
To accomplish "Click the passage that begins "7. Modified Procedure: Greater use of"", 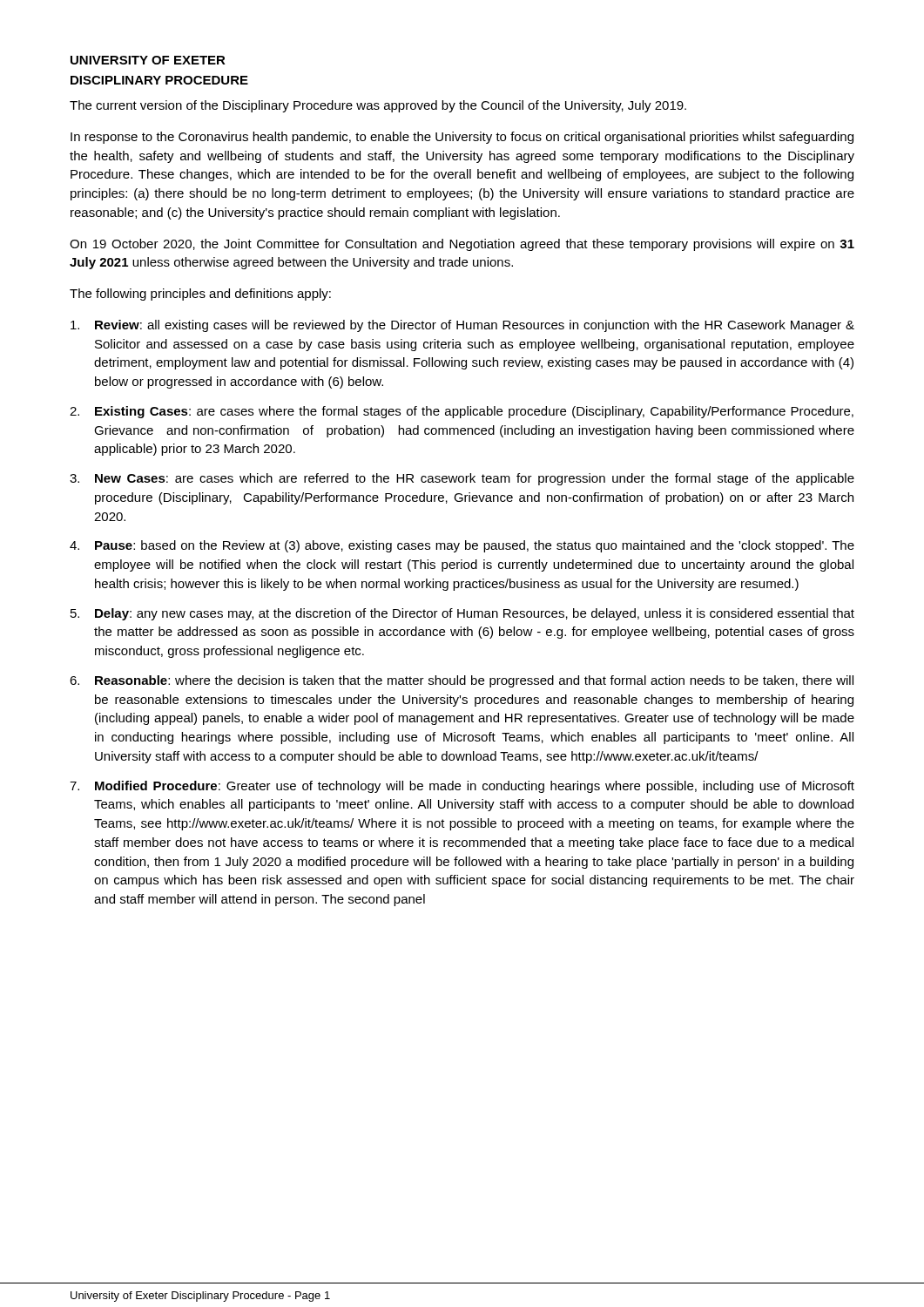I will (x=462, y=842).
